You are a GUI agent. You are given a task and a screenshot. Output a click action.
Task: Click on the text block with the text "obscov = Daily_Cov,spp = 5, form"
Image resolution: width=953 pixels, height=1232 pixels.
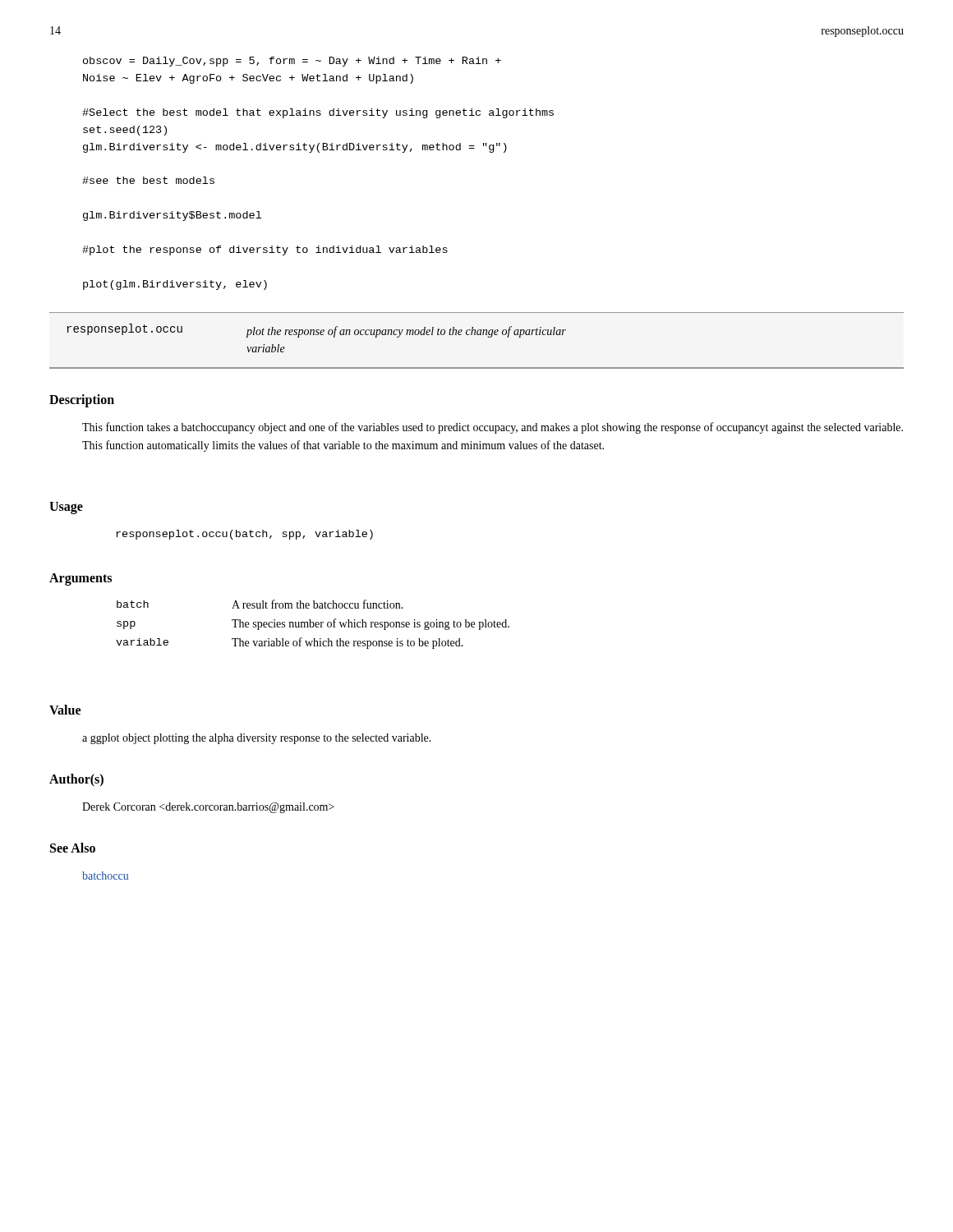(292, 62)
